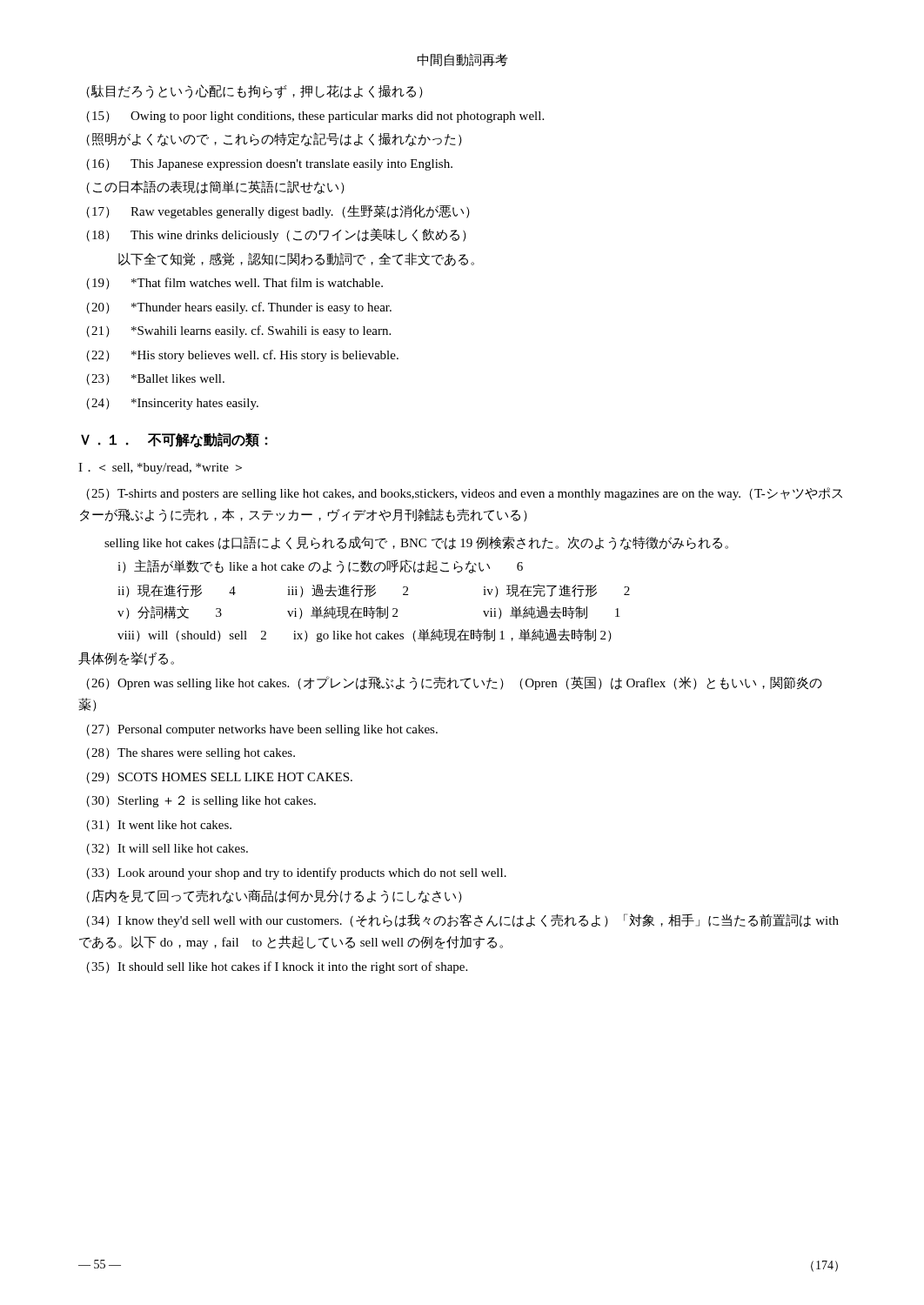Image resolution: width=924 pixels, height=1305 pixels.
Task: Locate the text block containing "（34）I know they'd sell well with our"
Action: point(458,931)
